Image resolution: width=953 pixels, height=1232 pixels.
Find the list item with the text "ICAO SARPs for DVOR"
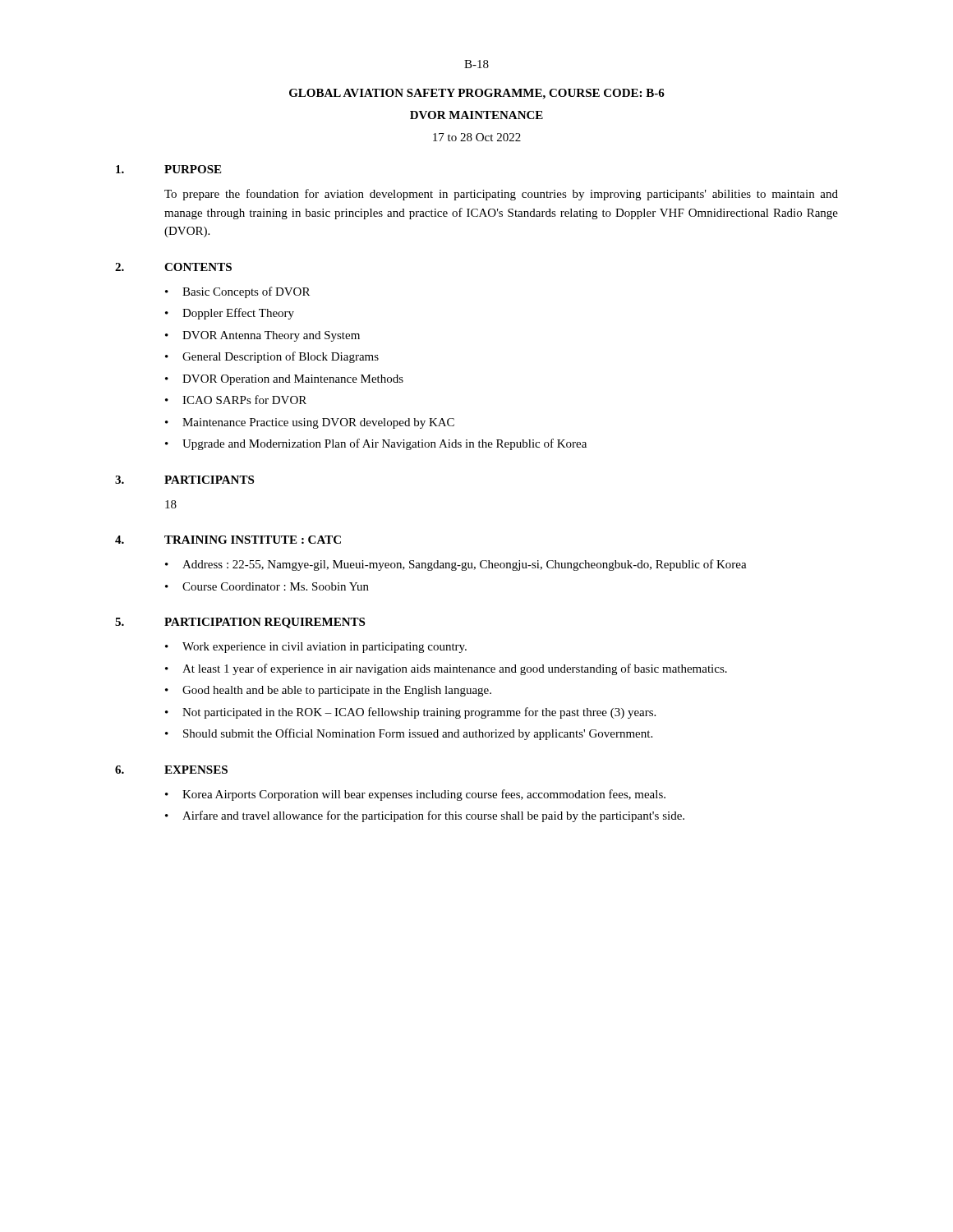coord(245,400)
